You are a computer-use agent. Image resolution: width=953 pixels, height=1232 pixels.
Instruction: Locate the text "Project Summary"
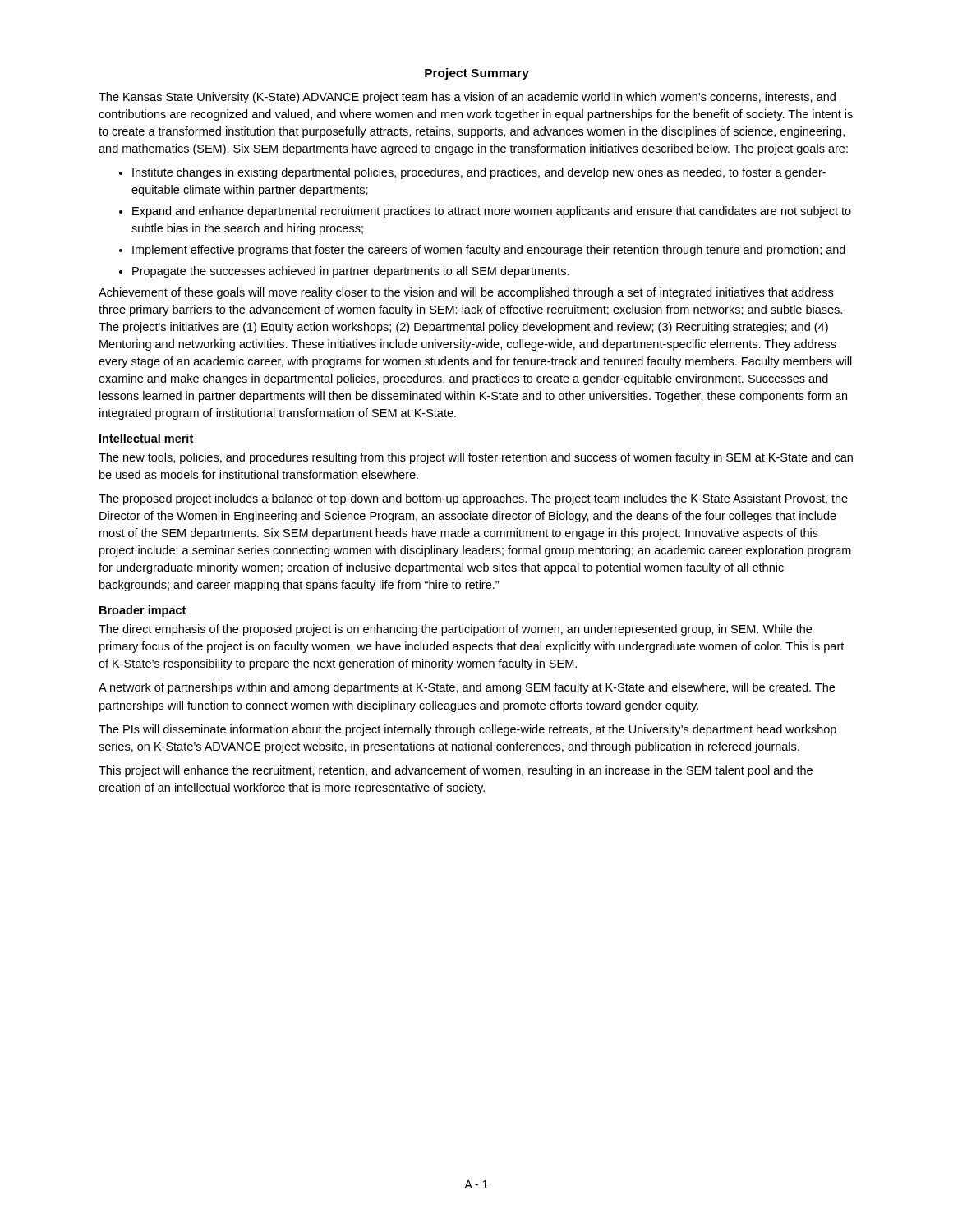click(476, 73)
